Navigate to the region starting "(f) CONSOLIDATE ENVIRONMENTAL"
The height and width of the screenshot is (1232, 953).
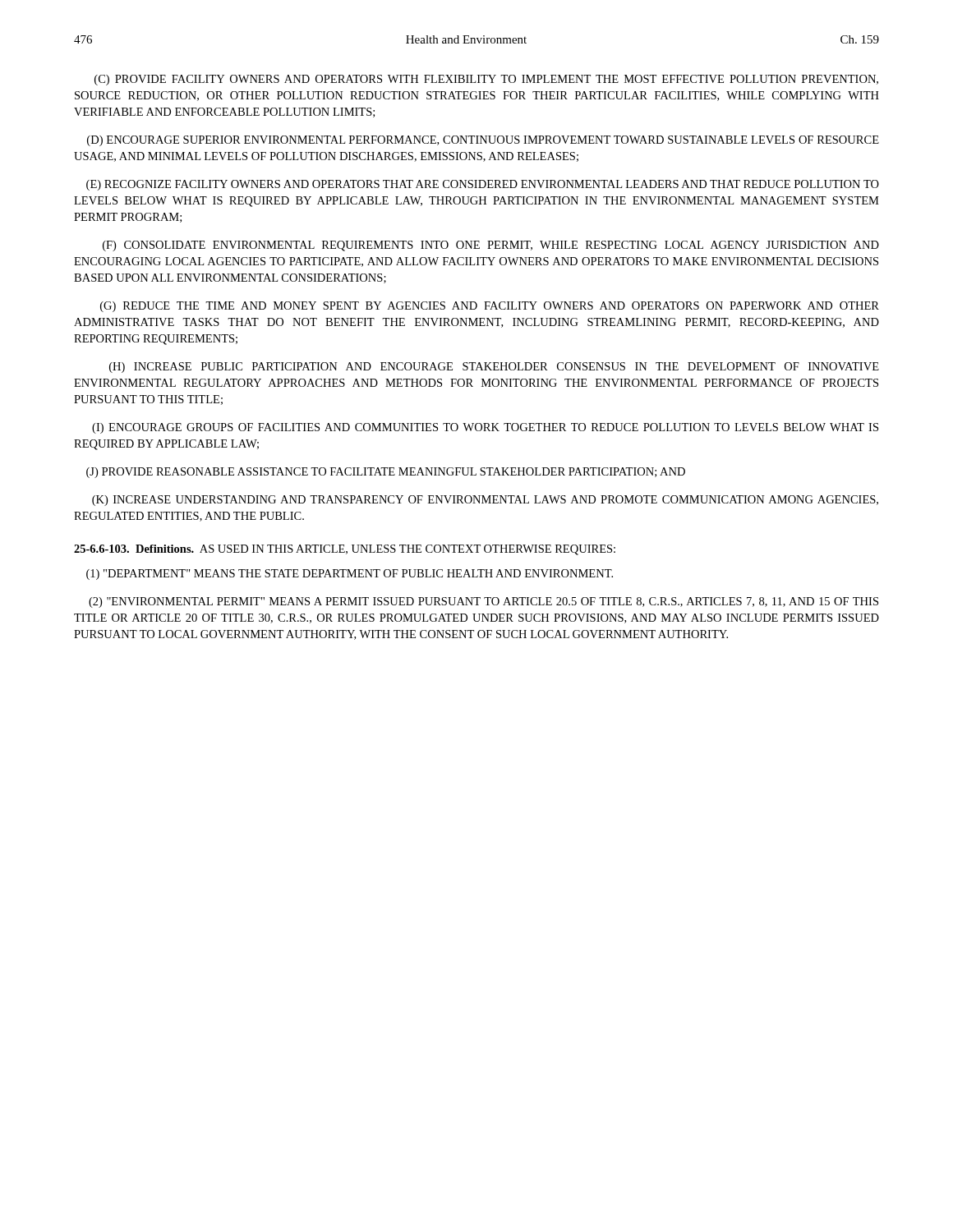pos(476,261)
